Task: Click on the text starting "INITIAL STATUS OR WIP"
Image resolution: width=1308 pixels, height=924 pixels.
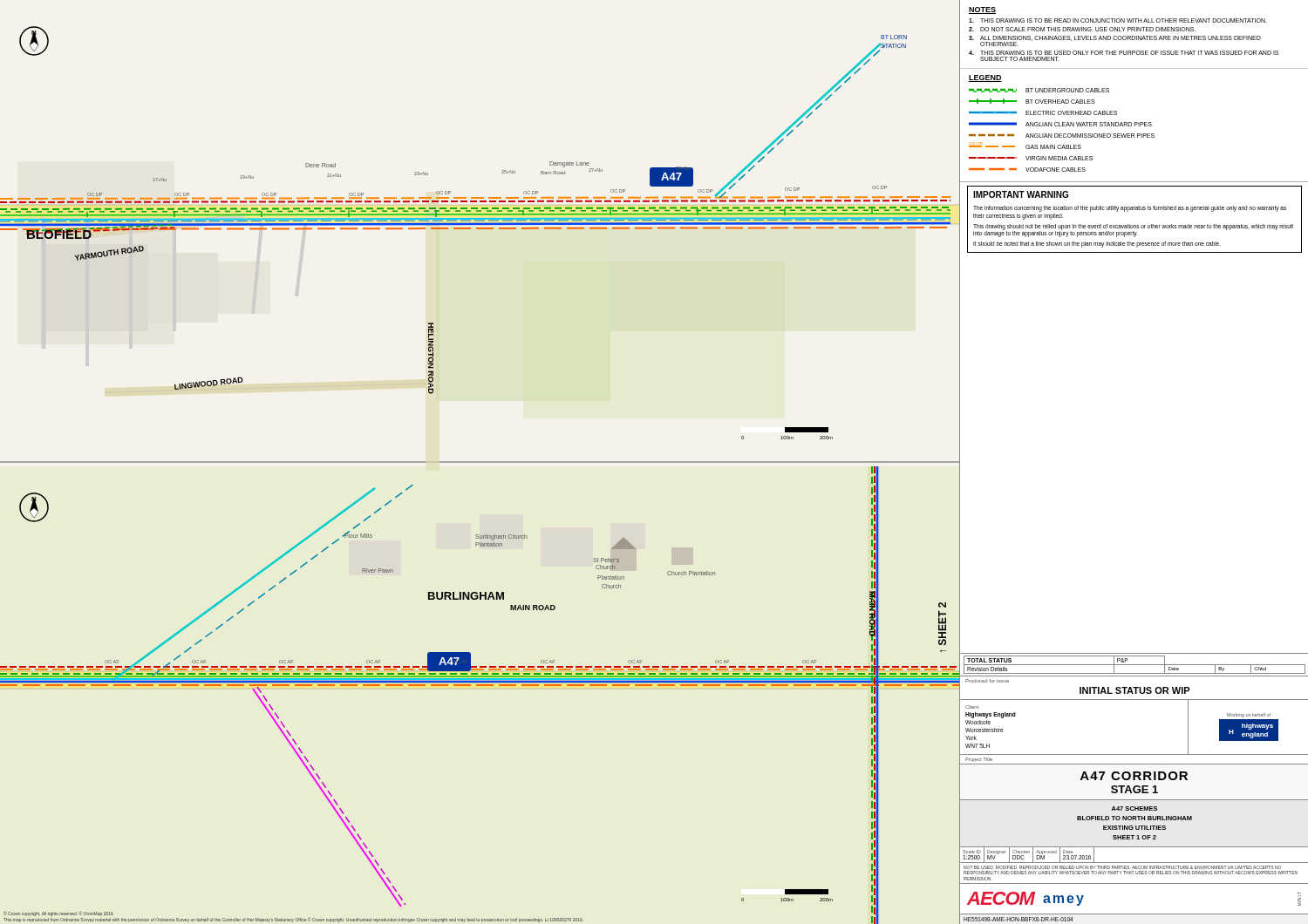Action: pos(1134,690)
